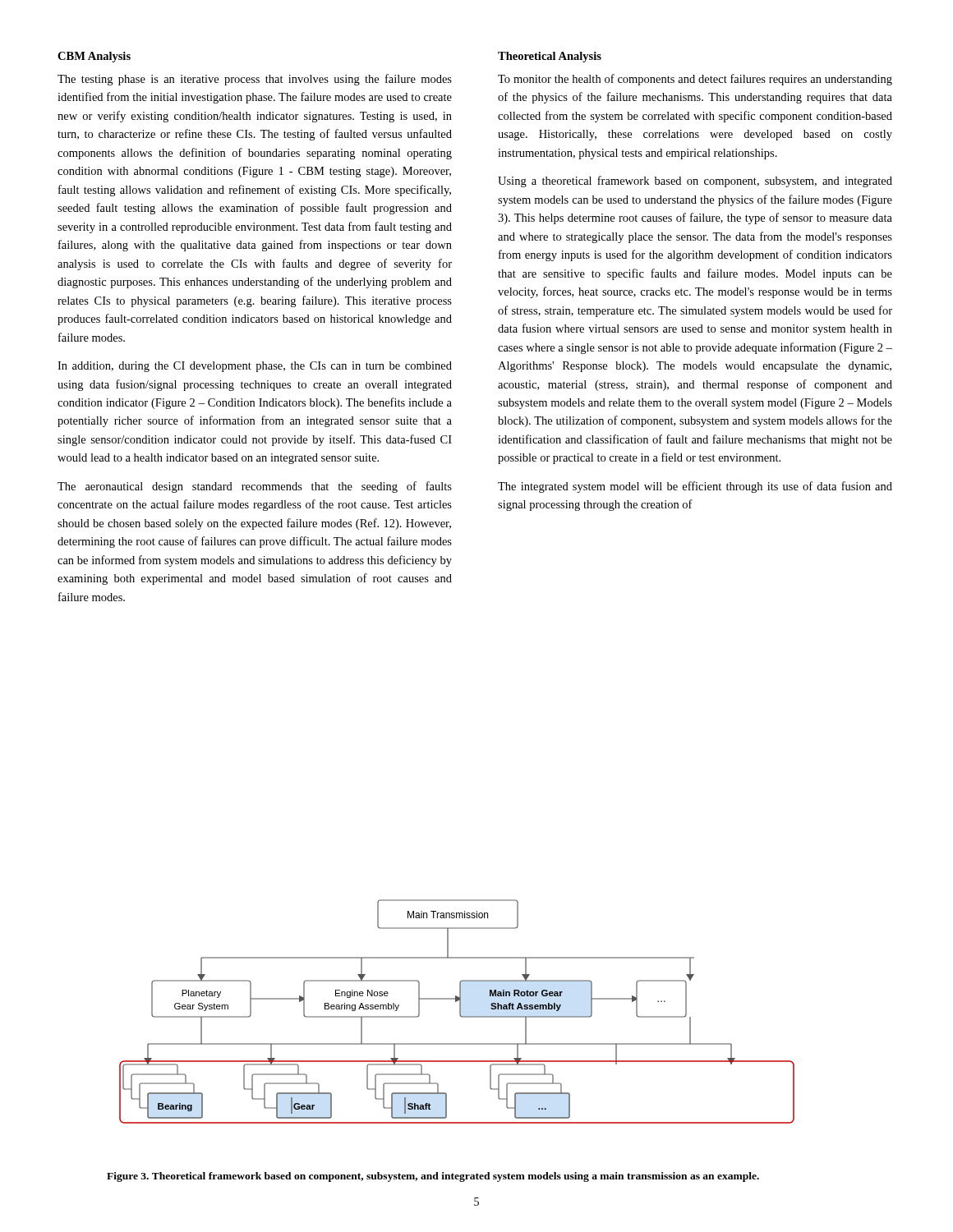Viewport: 953px width, 1232px height.
Task: Find the text block that says "The aeronautical design standard recommends"
Action: [x=255, y=541]
